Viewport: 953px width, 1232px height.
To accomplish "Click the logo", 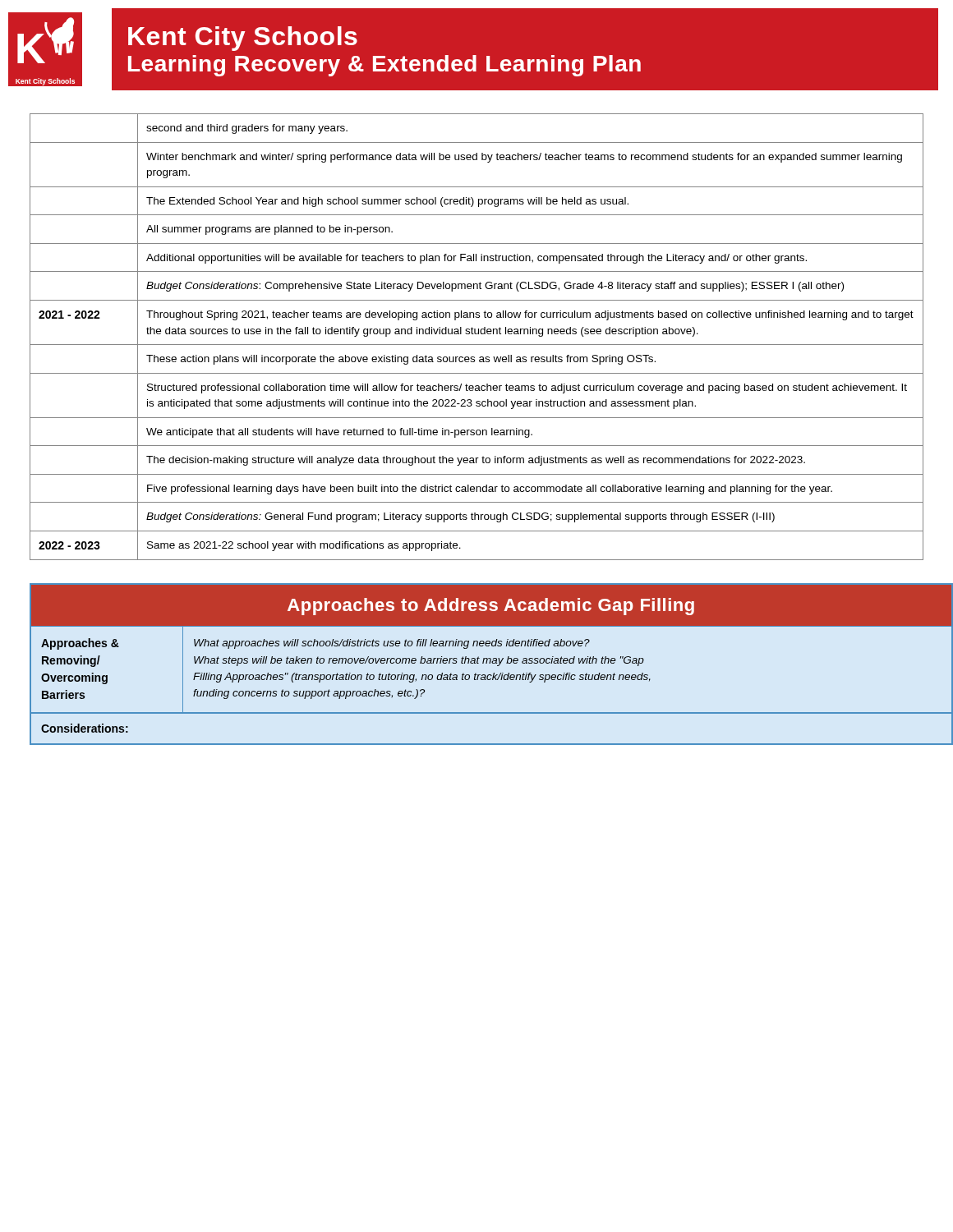I will pos(53,49).
